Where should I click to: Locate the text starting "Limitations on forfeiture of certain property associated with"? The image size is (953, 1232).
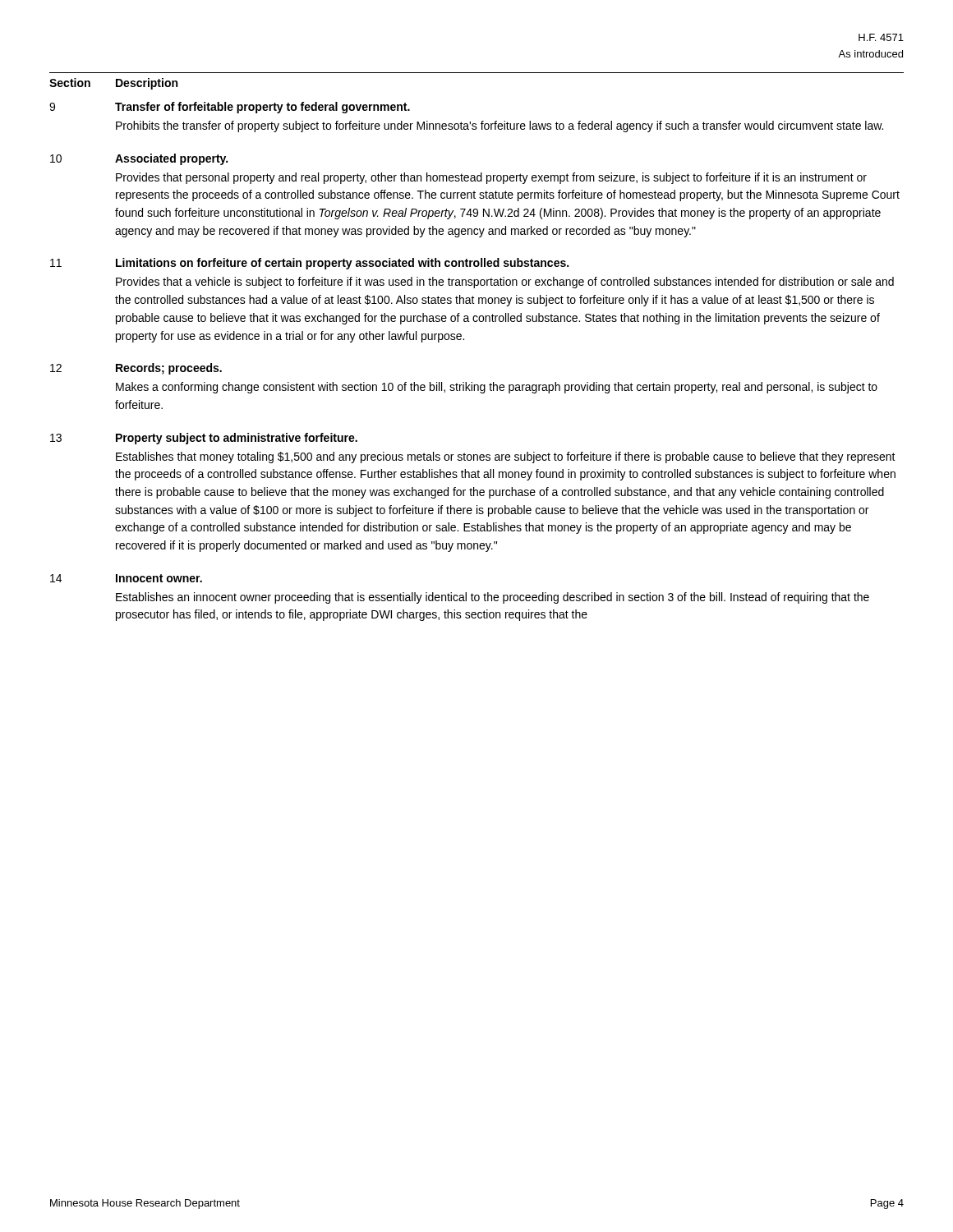click(x=509, y=301)
